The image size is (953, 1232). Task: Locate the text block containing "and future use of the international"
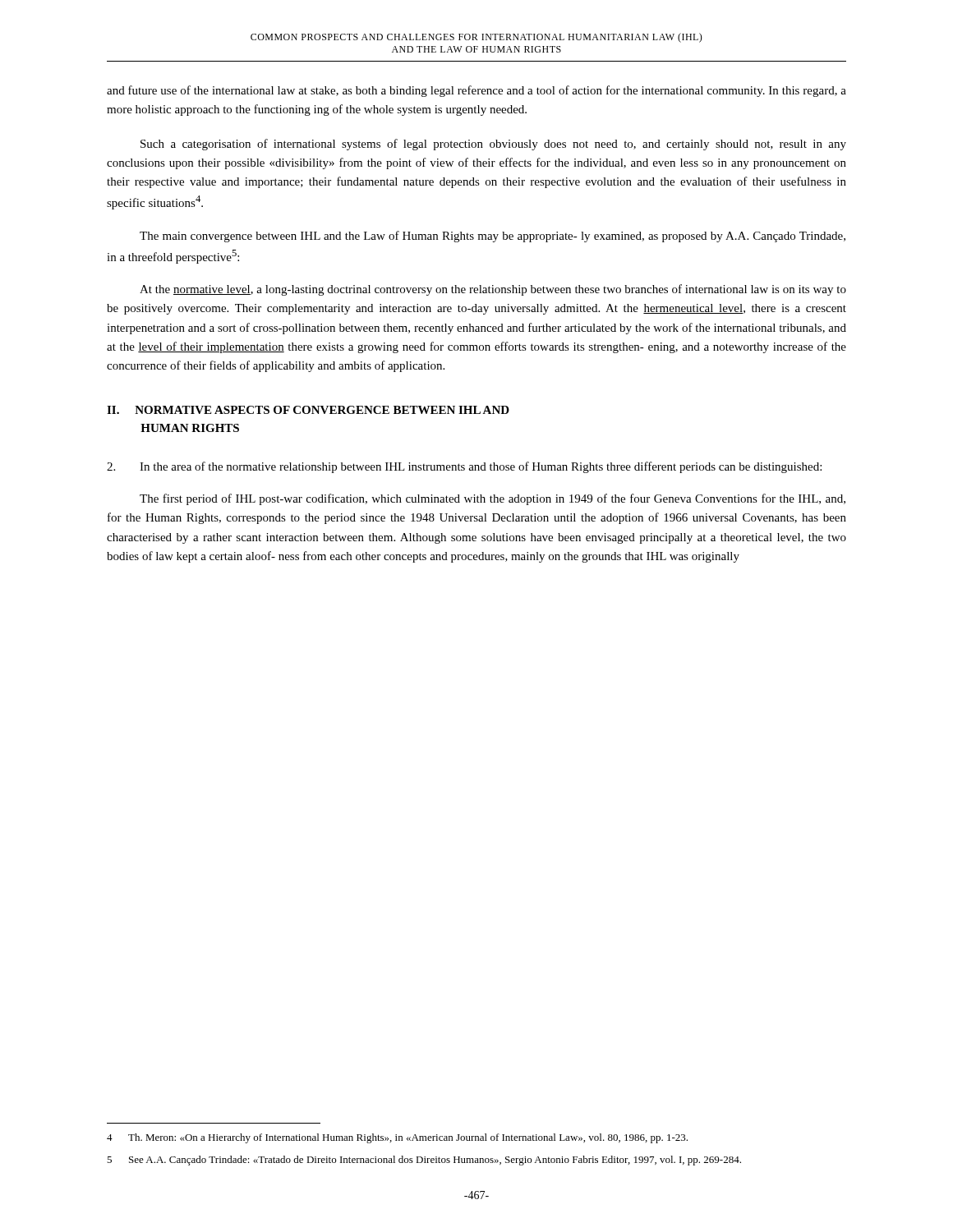476,100
